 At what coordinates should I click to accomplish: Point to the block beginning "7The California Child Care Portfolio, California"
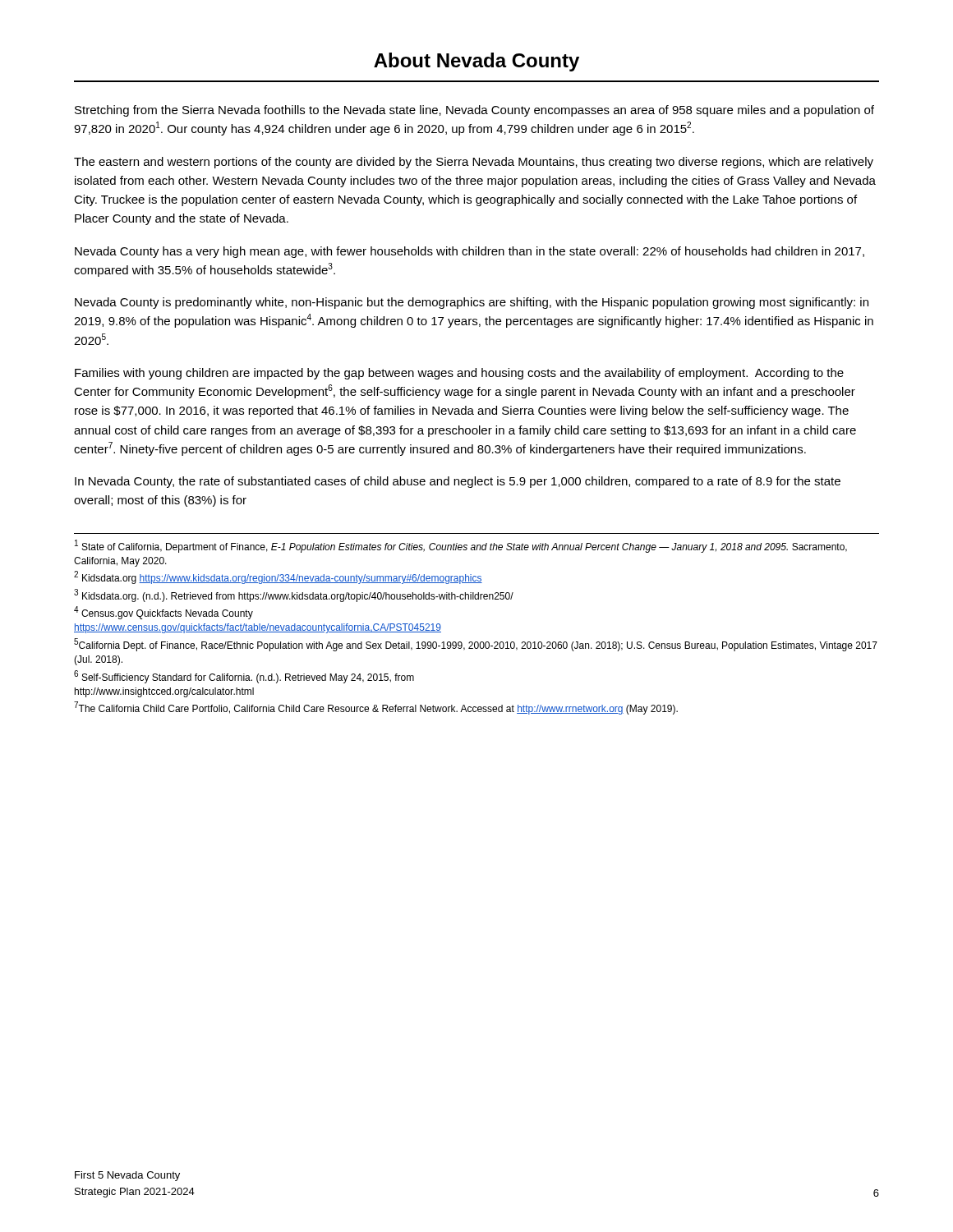pos(376,709)
